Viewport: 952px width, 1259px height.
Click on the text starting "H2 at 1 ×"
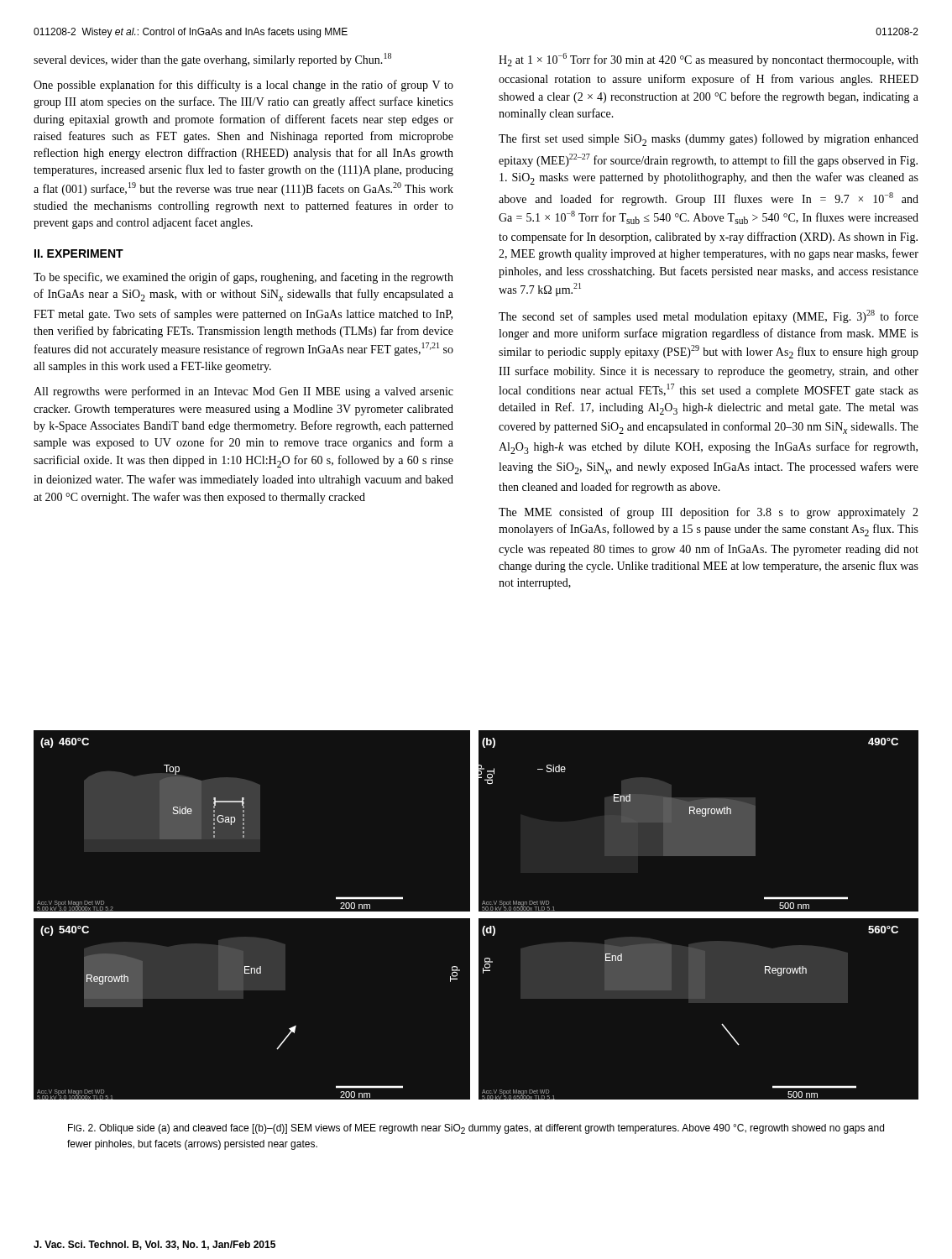[x=709, y=321]
